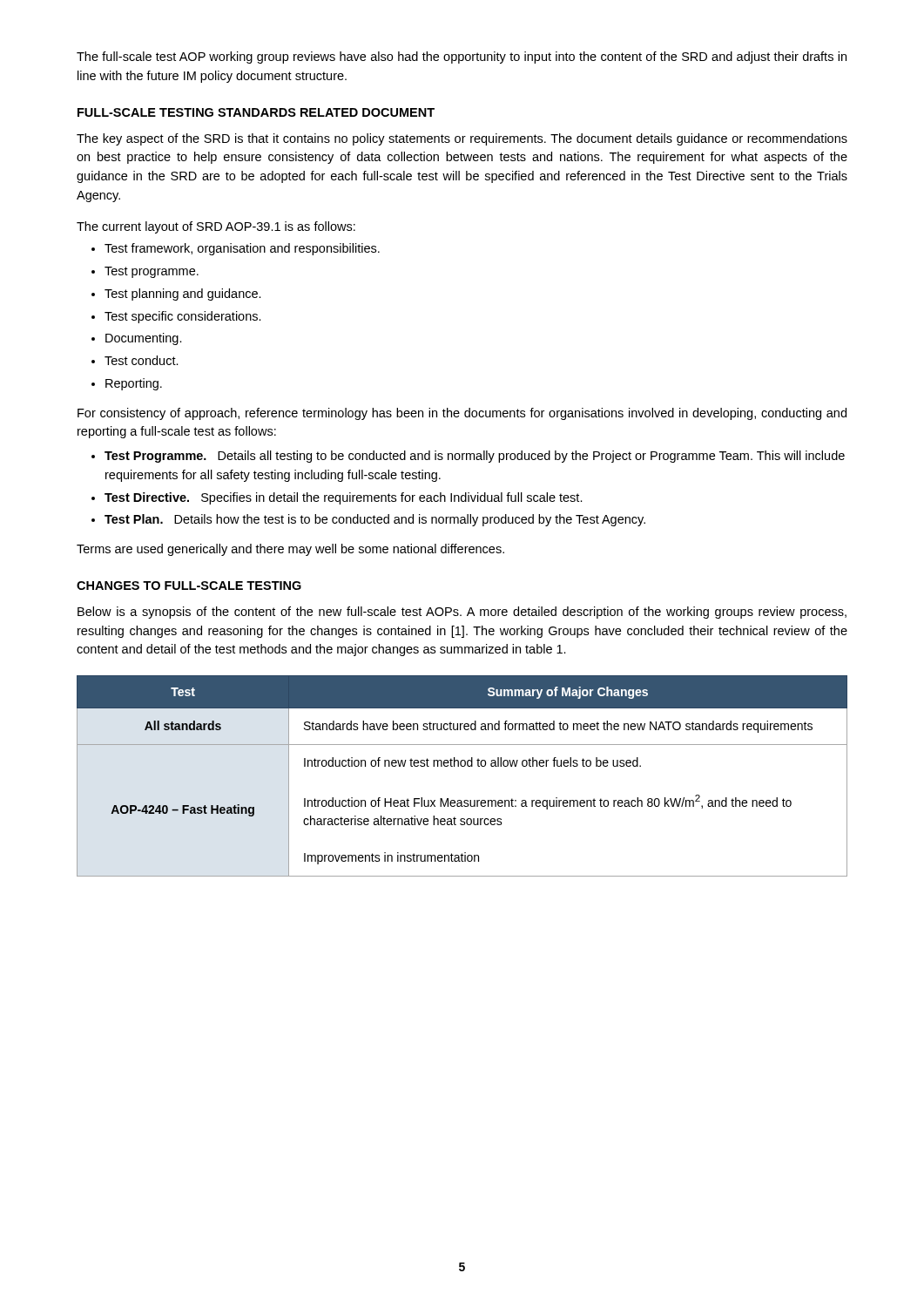This screenshot has height=1307, width=924.
Task: Locate the passage starting "Below is a synopsis of the"
Action: coord(462,630)
